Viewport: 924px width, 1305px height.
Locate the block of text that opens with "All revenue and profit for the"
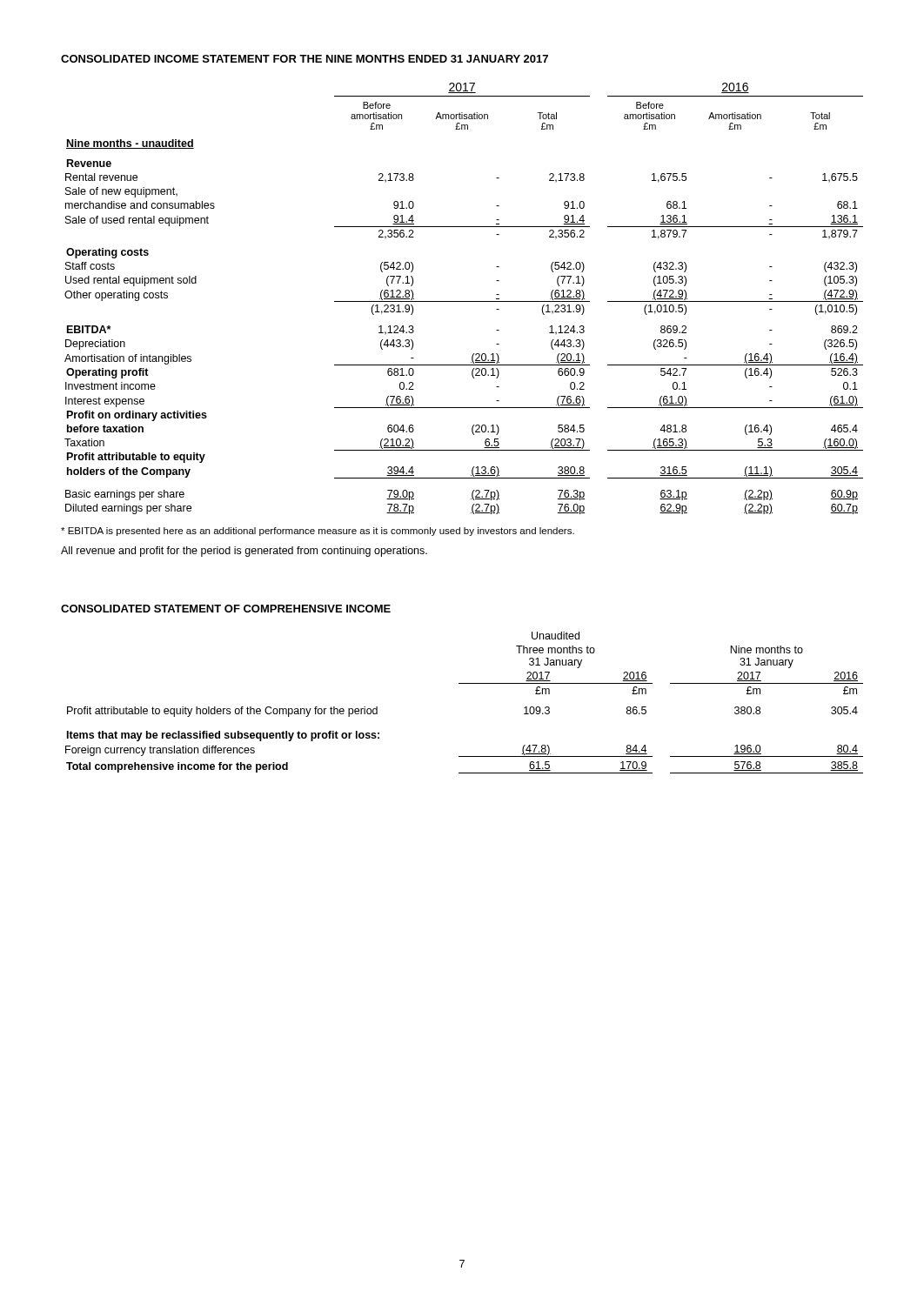click(244, 551)
